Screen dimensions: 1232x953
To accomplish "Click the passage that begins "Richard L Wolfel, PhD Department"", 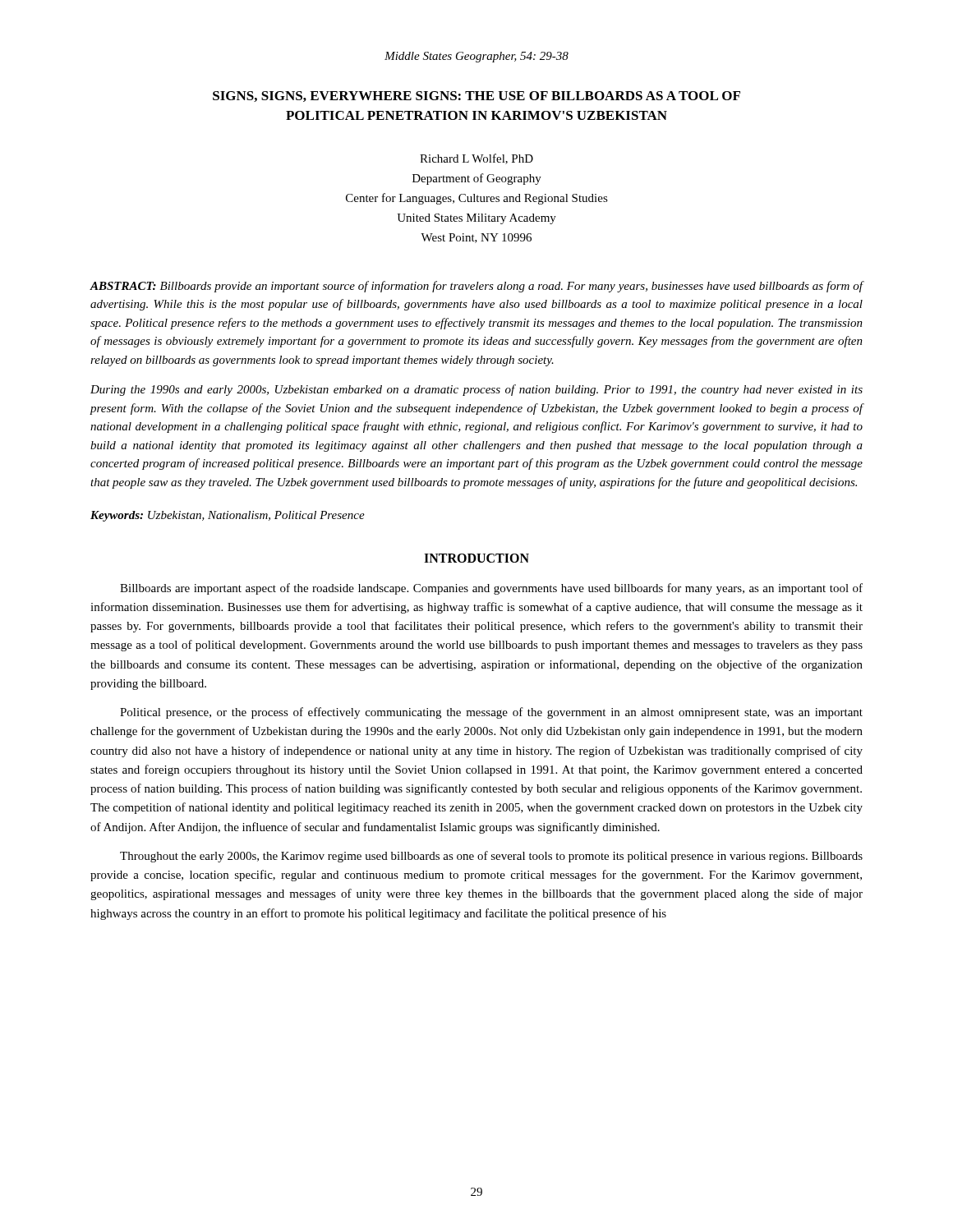I will point(476,198).
